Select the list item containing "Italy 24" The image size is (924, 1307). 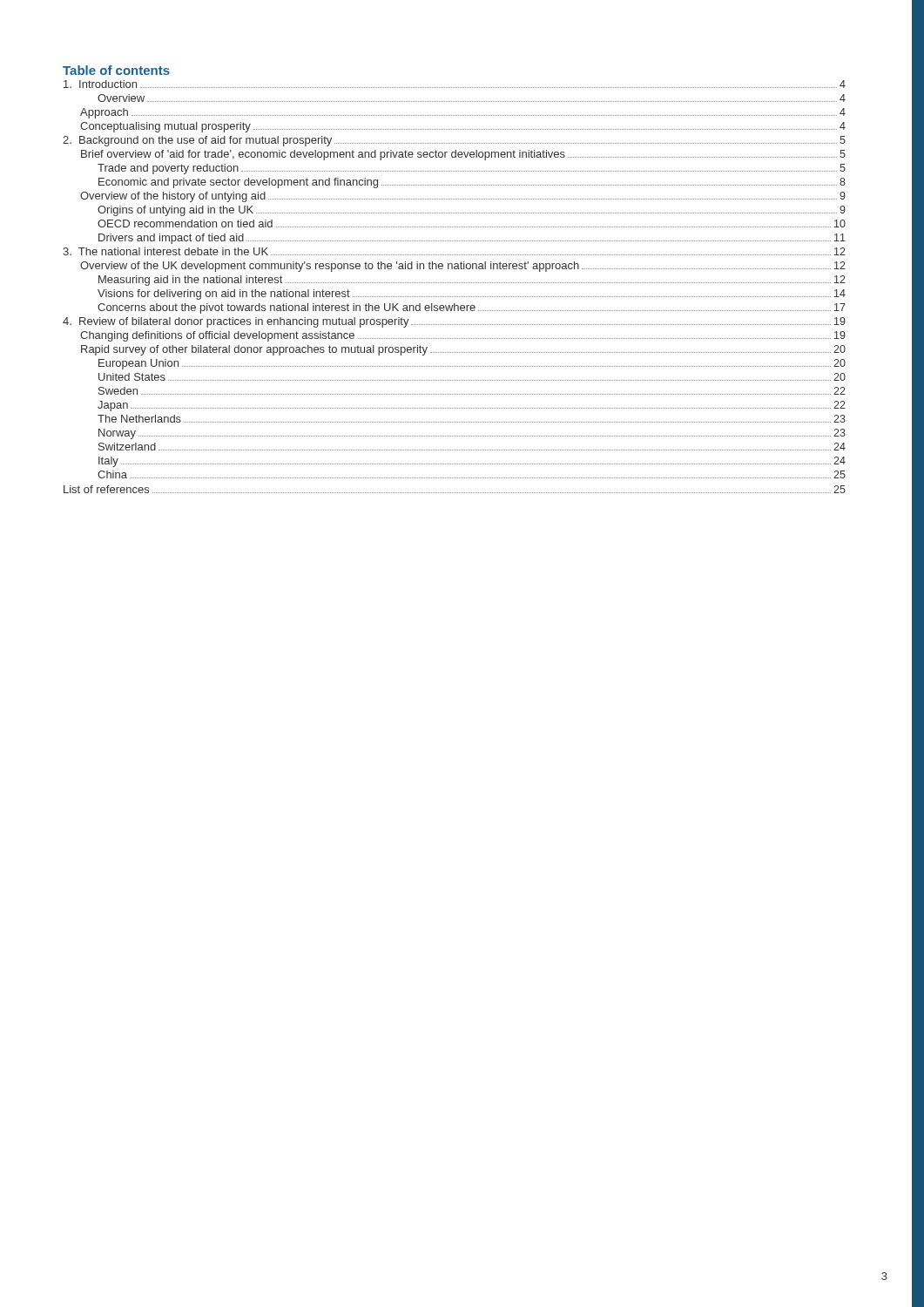(454, 460)
